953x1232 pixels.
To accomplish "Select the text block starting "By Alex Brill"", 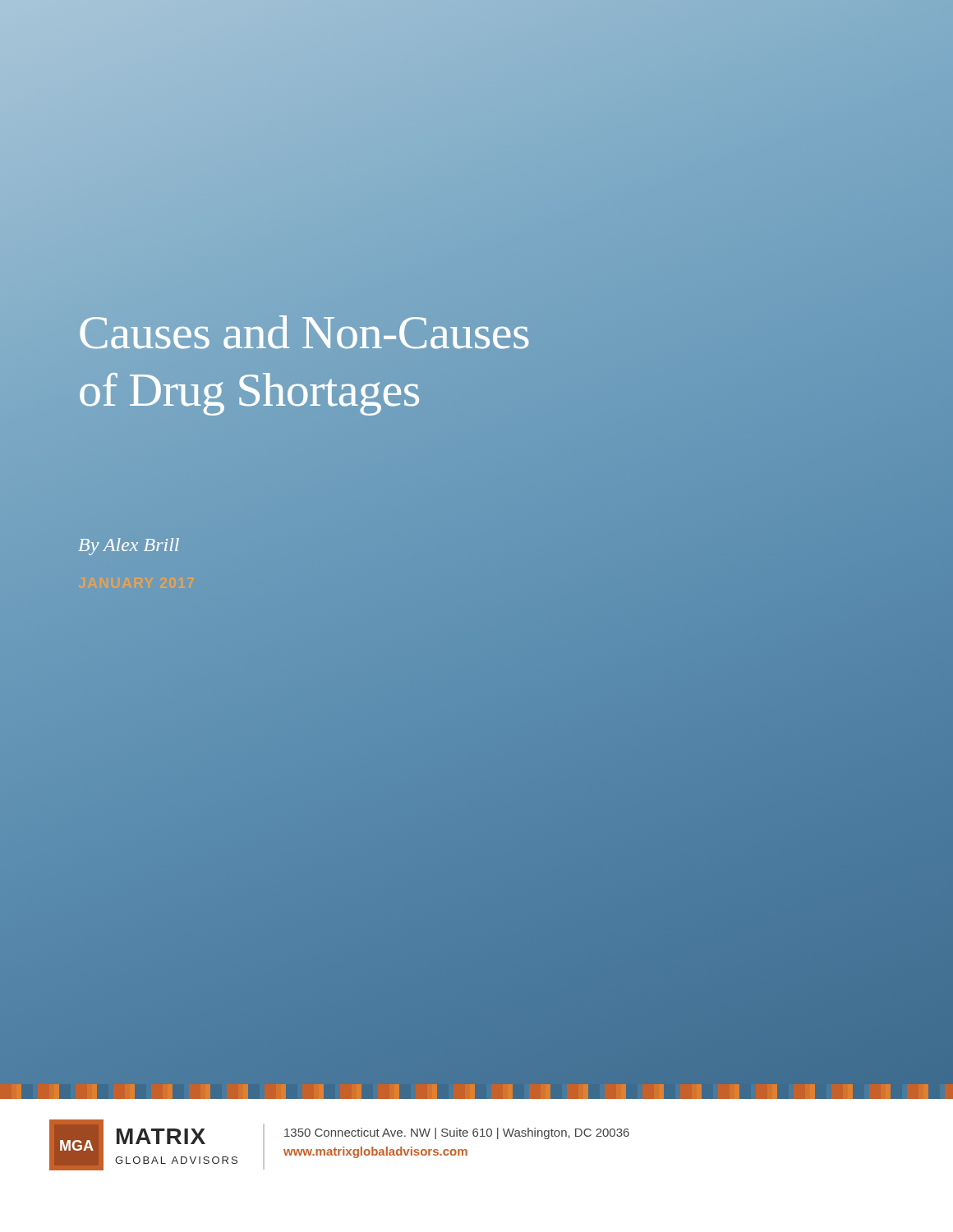I will [x=129, y=545].
